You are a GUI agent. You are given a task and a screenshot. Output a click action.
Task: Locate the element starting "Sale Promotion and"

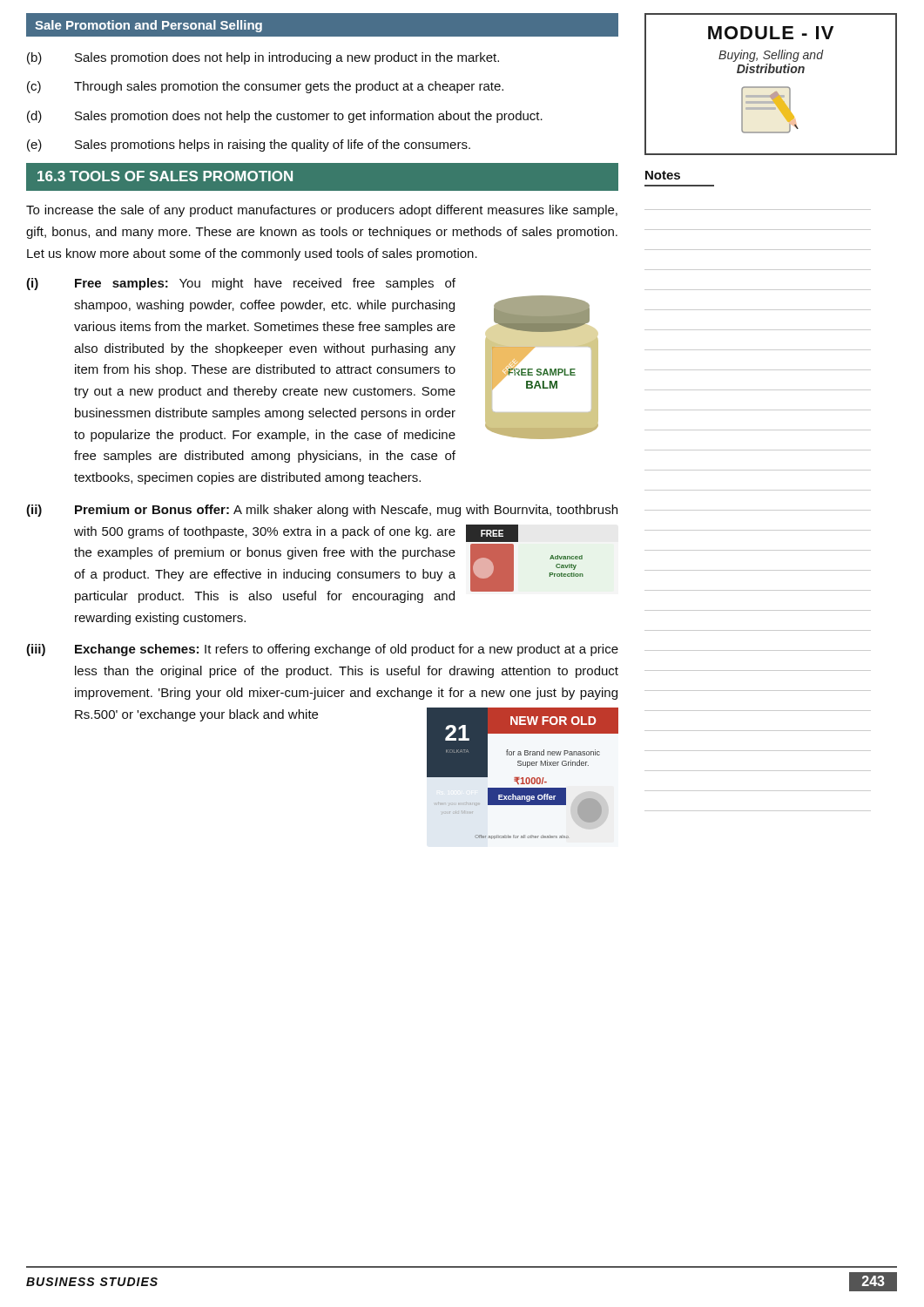149,25
